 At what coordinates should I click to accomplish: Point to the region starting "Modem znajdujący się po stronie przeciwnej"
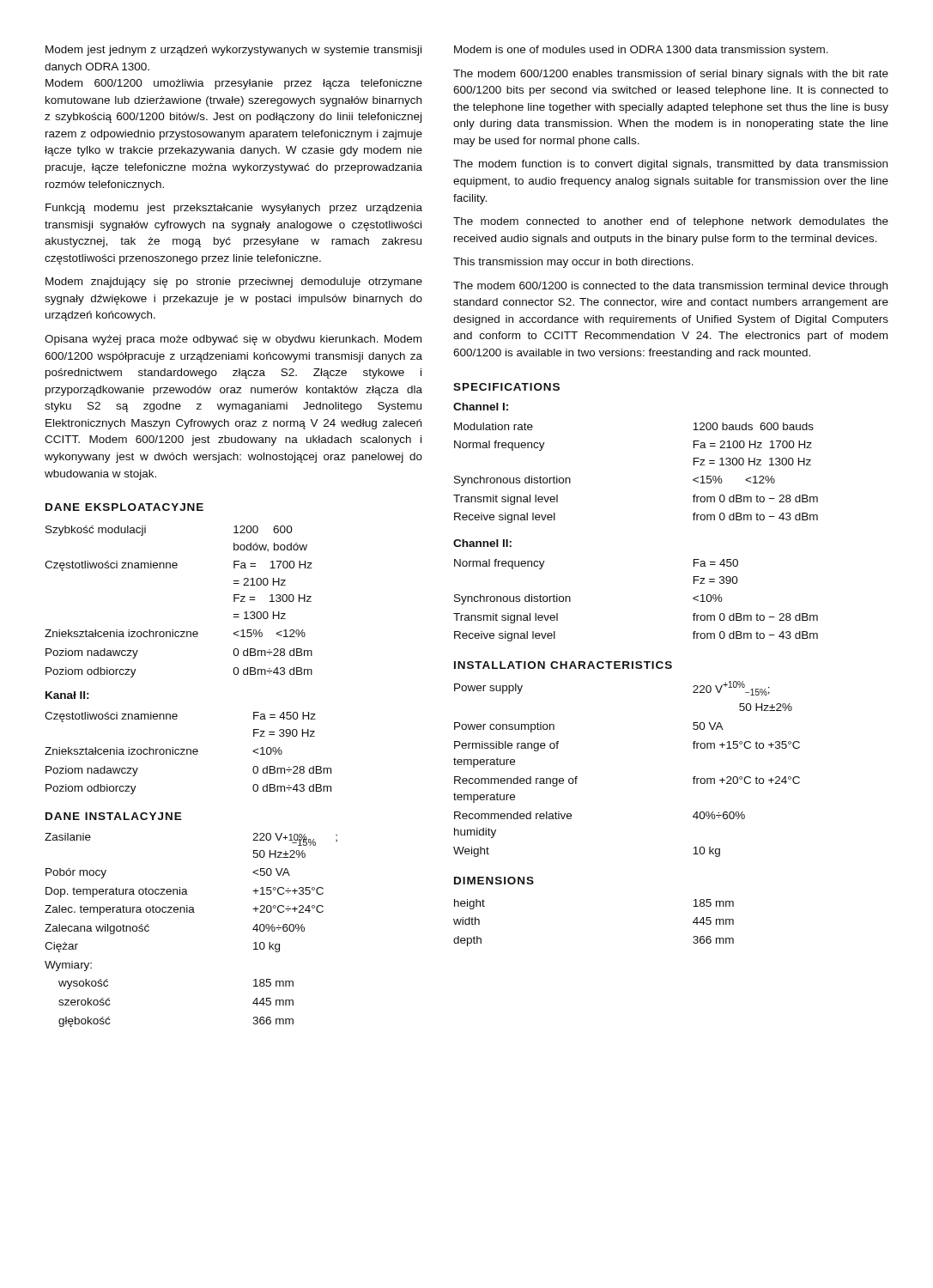[x=233, y=298]
